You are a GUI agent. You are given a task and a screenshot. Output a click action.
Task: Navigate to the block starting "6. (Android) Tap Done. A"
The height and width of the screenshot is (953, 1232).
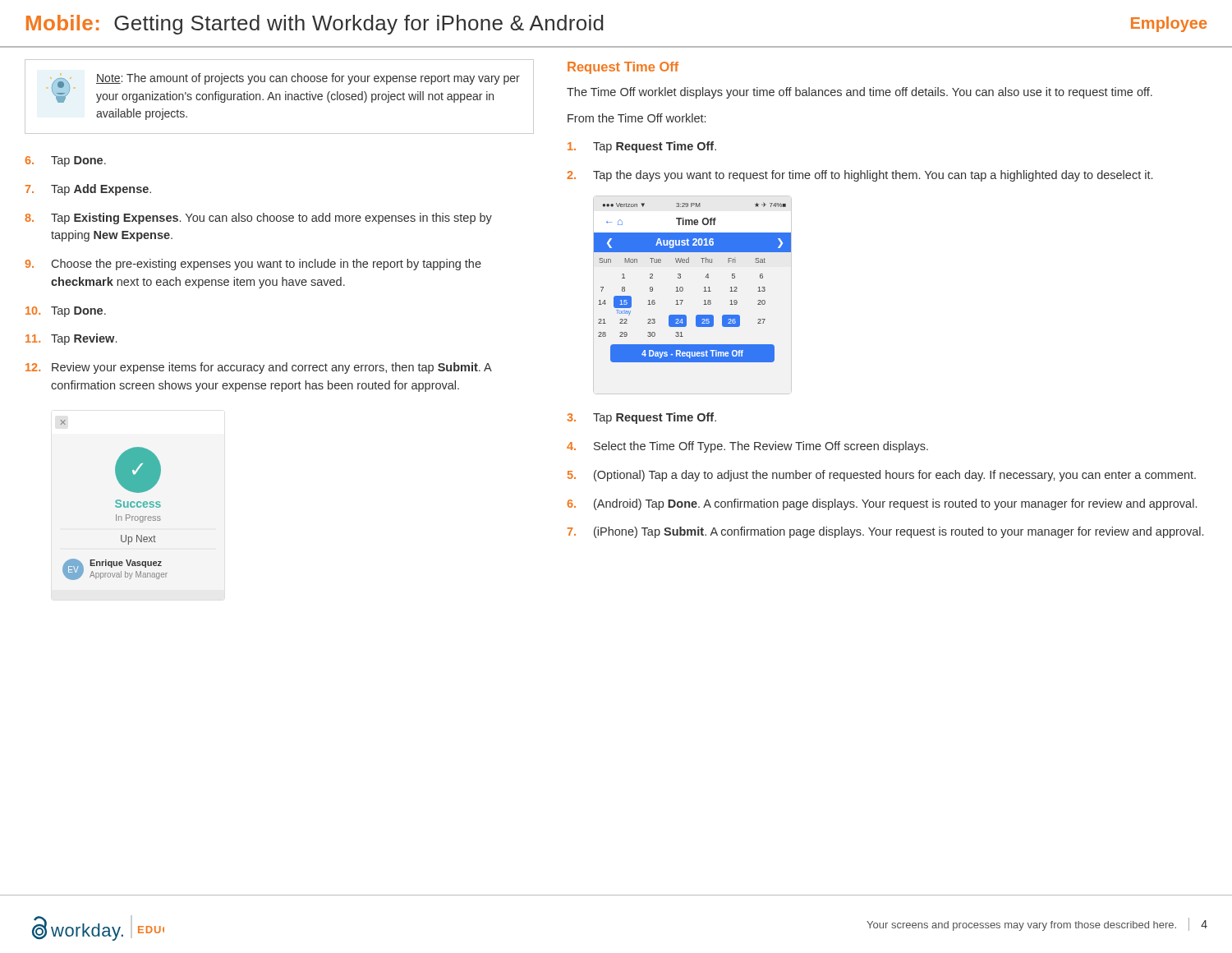pos(882,504)
